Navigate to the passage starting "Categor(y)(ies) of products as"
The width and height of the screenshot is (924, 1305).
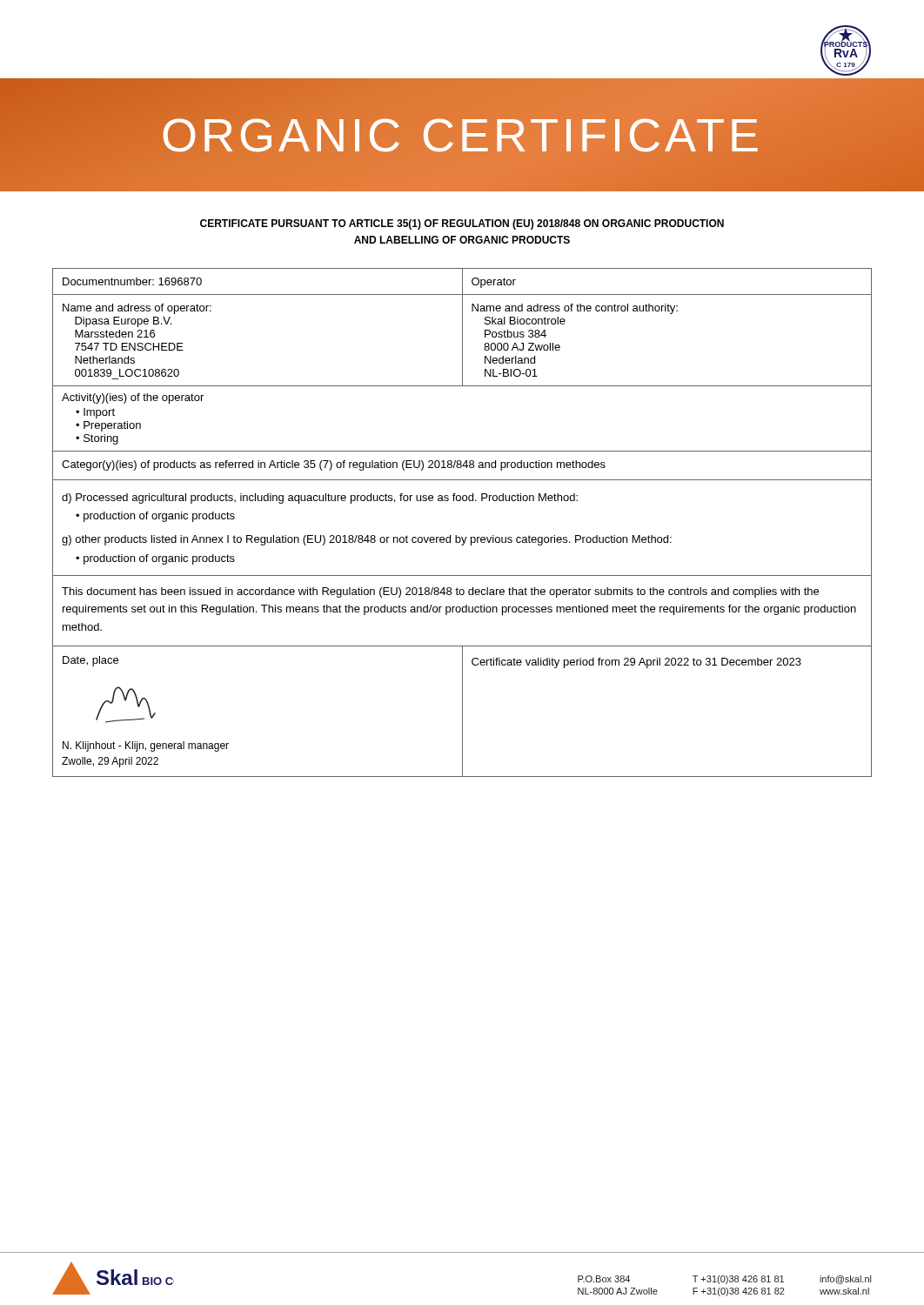334,464
